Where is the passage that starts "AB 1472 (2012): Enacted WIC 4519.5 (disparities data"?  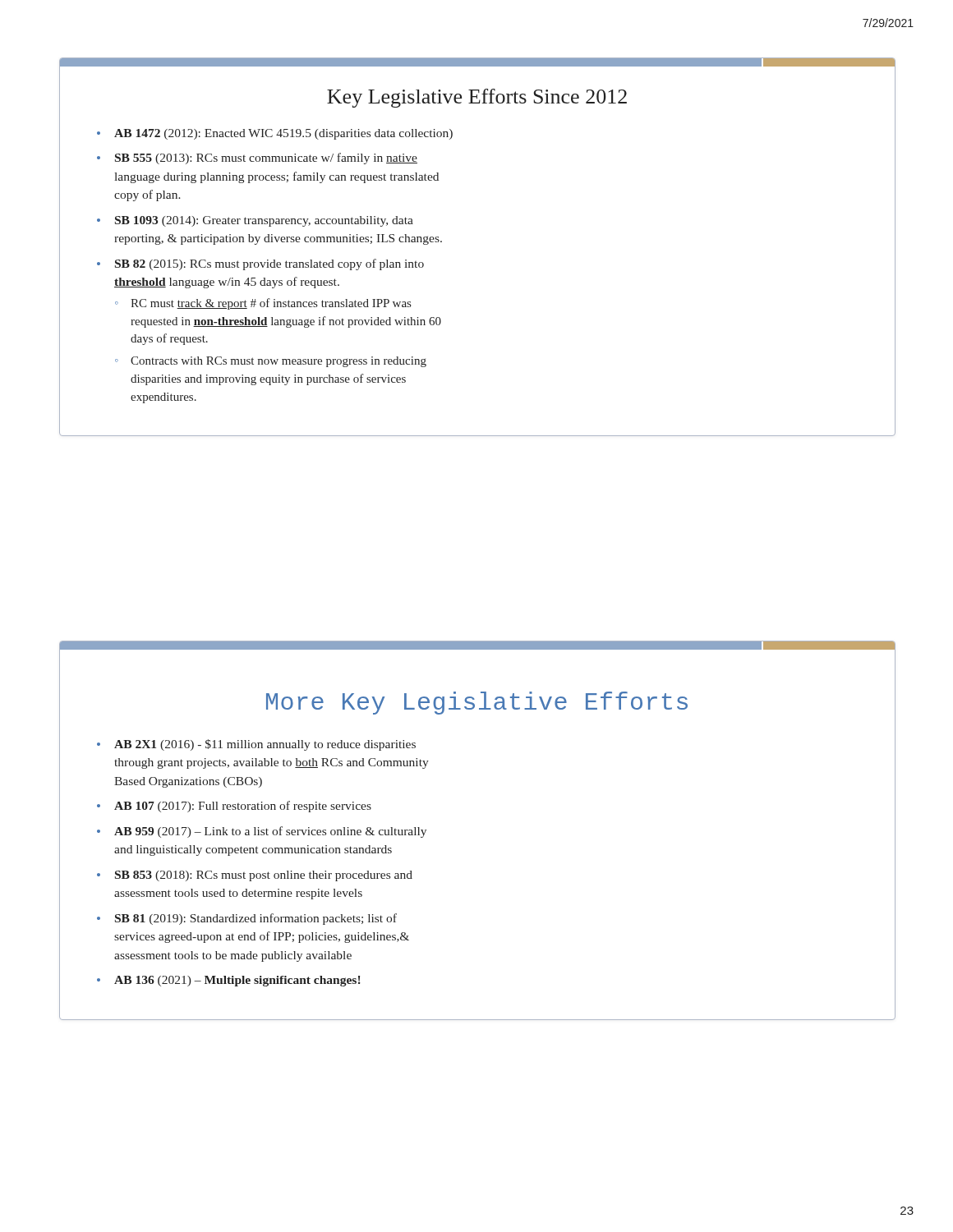[284, 133]
